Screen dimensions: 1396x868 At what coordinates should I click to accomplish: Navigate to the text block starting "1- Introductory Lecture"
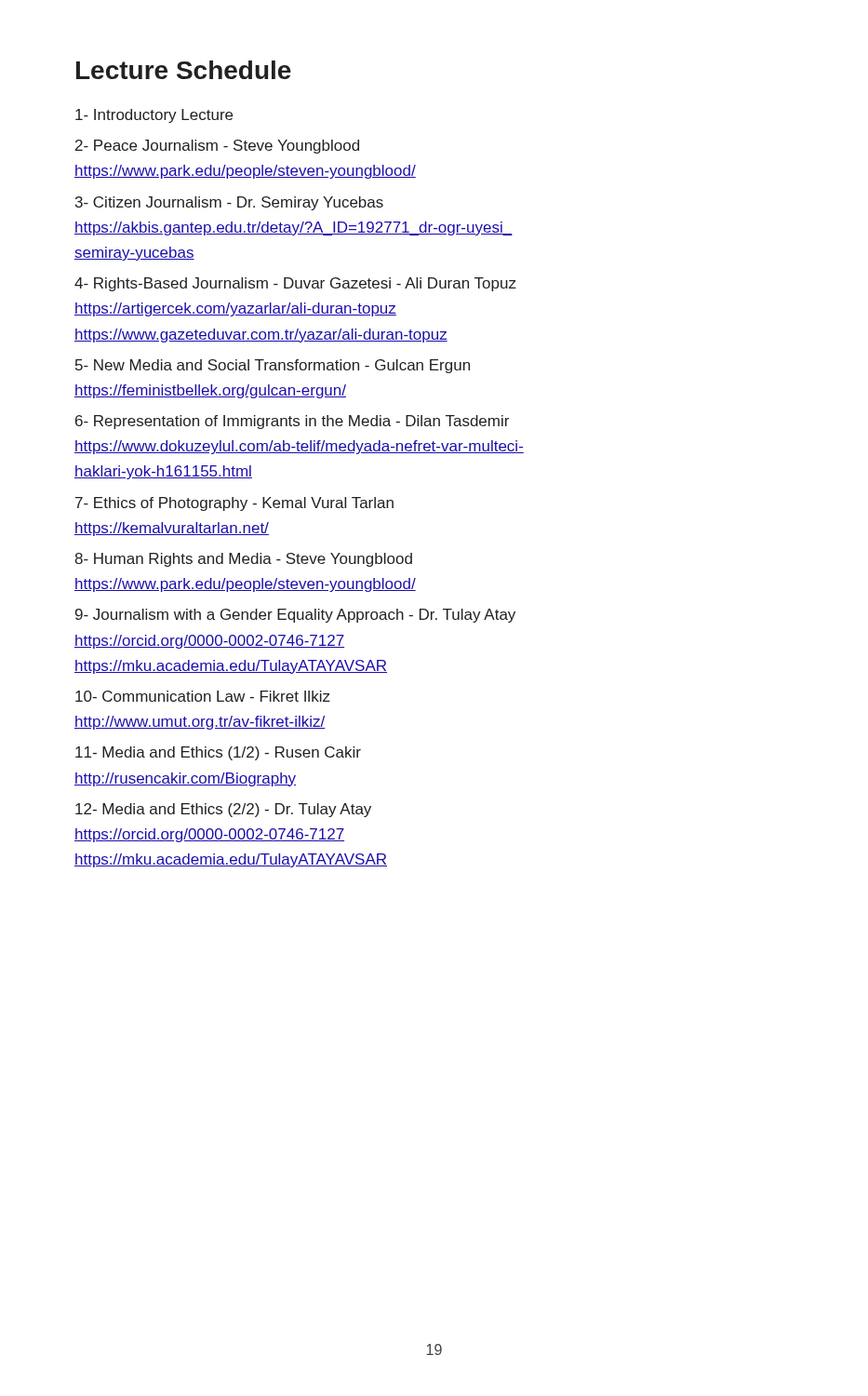[x=154, y=115]
